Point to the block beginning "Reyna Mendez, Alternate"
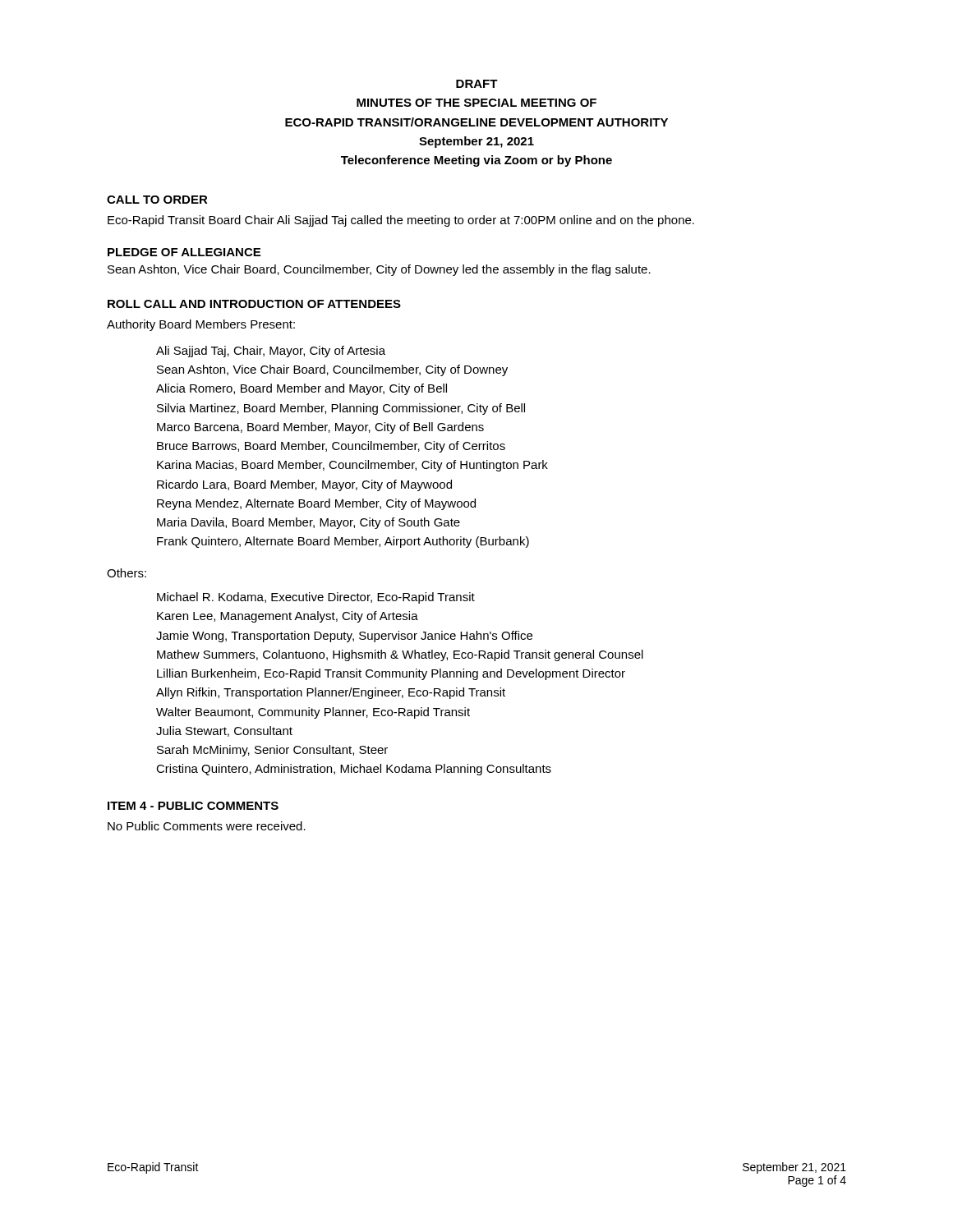Image resolution: width=953 pixels, height=1232 pixels. (316, 504)
